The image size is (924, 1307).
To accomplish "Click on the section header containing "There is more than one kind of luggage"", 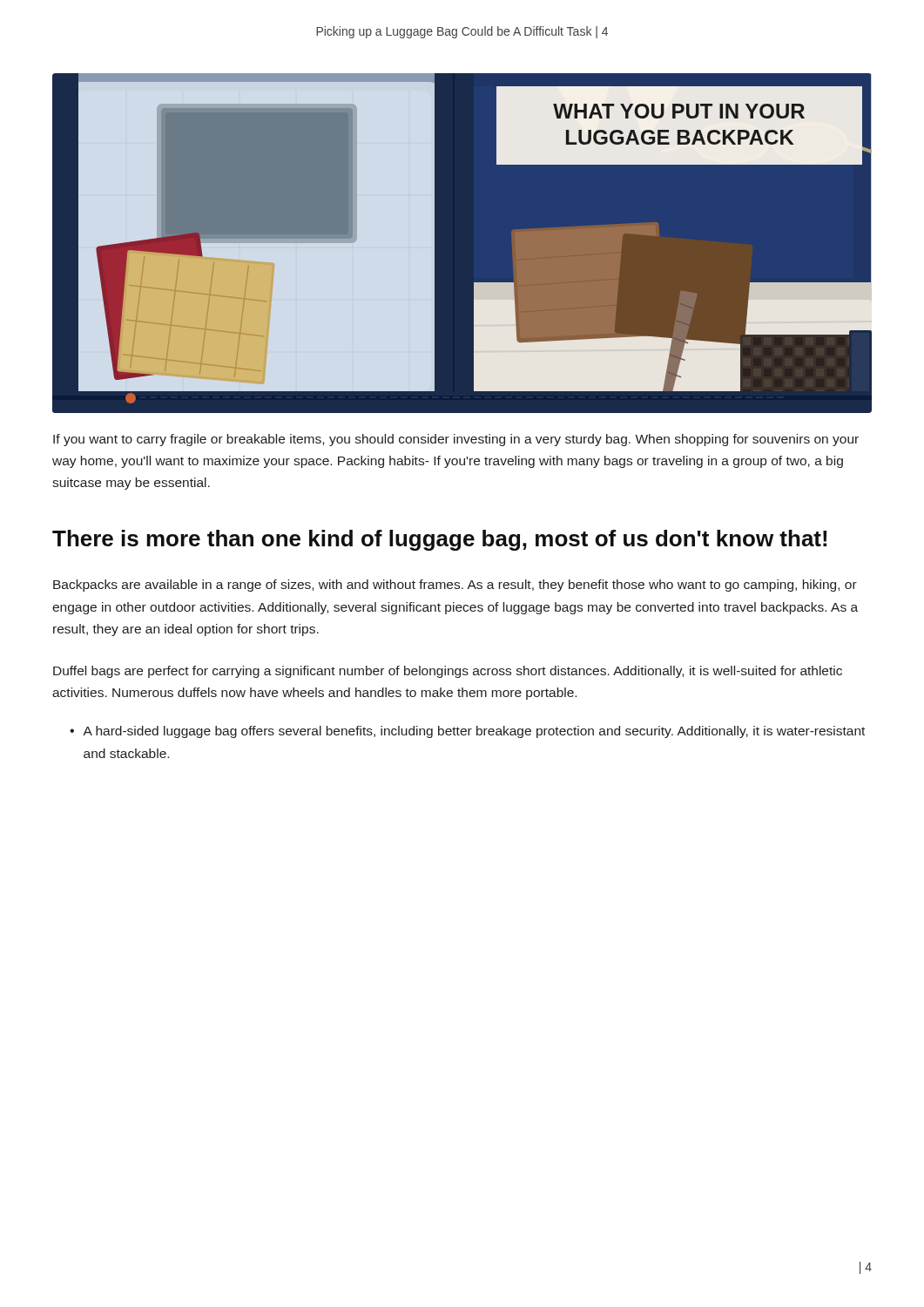I will pyautogui.click(x=441, y=539).
